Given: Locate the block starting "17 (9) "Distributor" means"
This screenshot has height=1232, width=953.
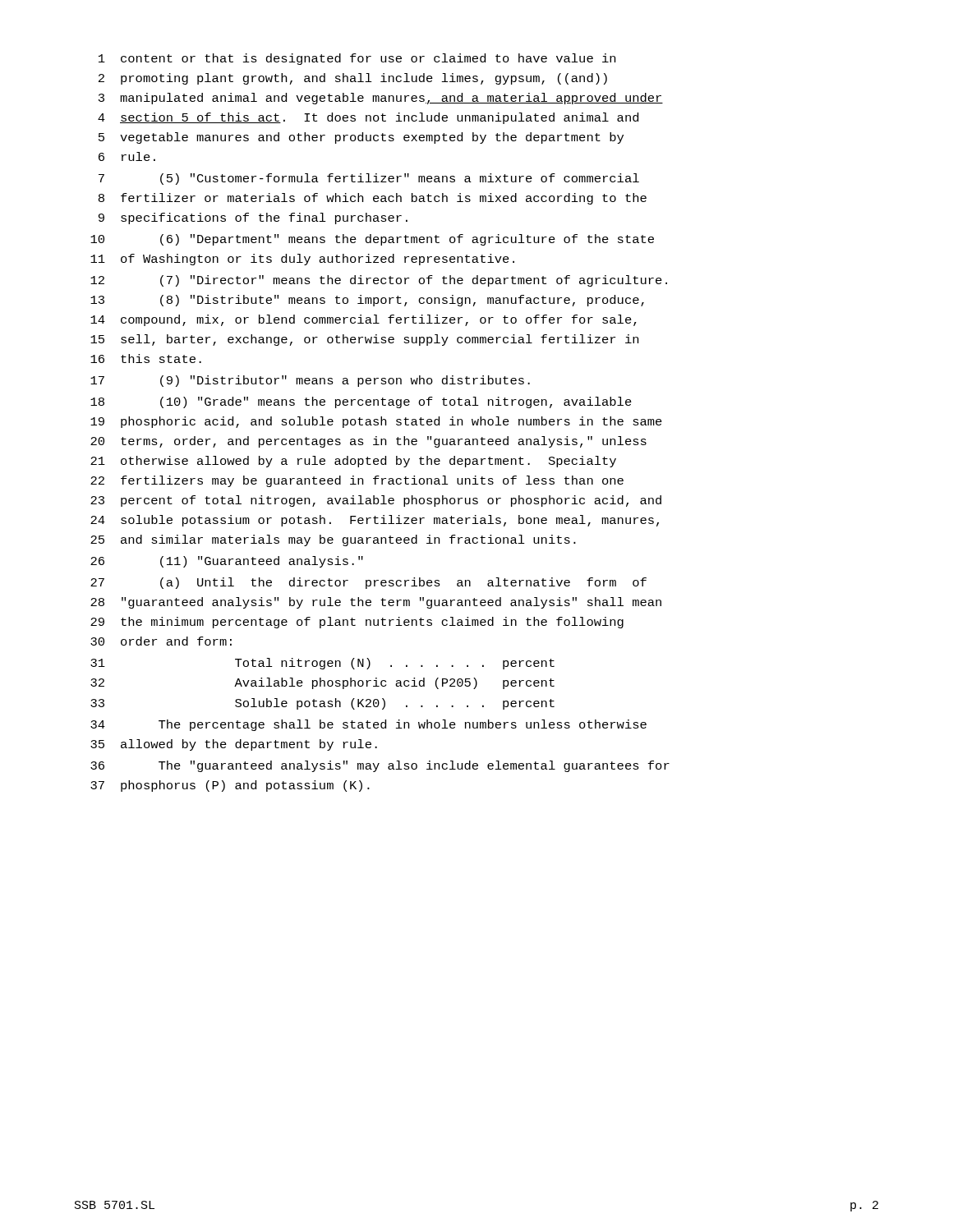Looking at the screenshot, I should point(476,381).
